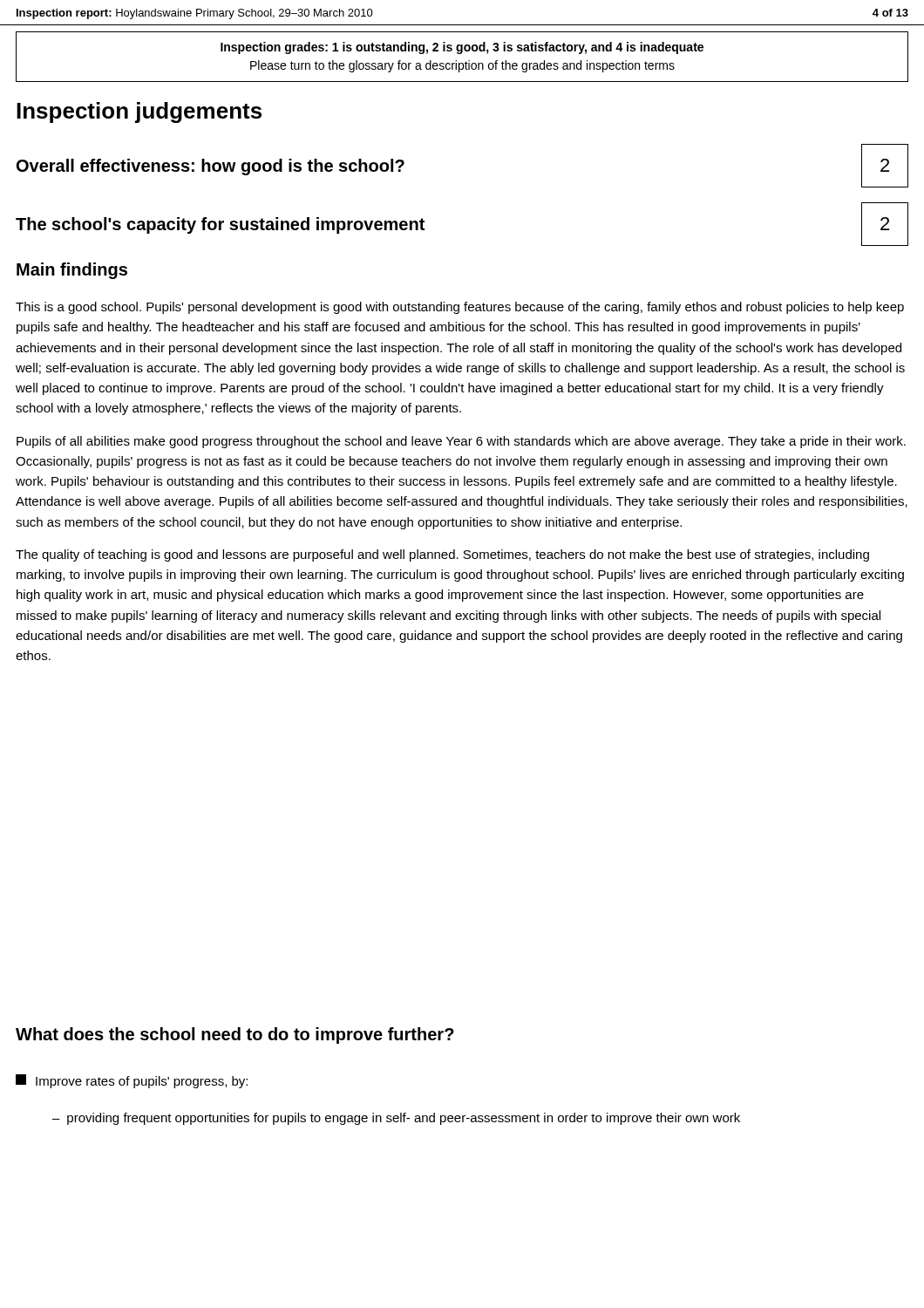Click on the section header that reads "What does the school need to do to"
The height and width of the screenshot is (1308, 924).
tap(235, 1034)
